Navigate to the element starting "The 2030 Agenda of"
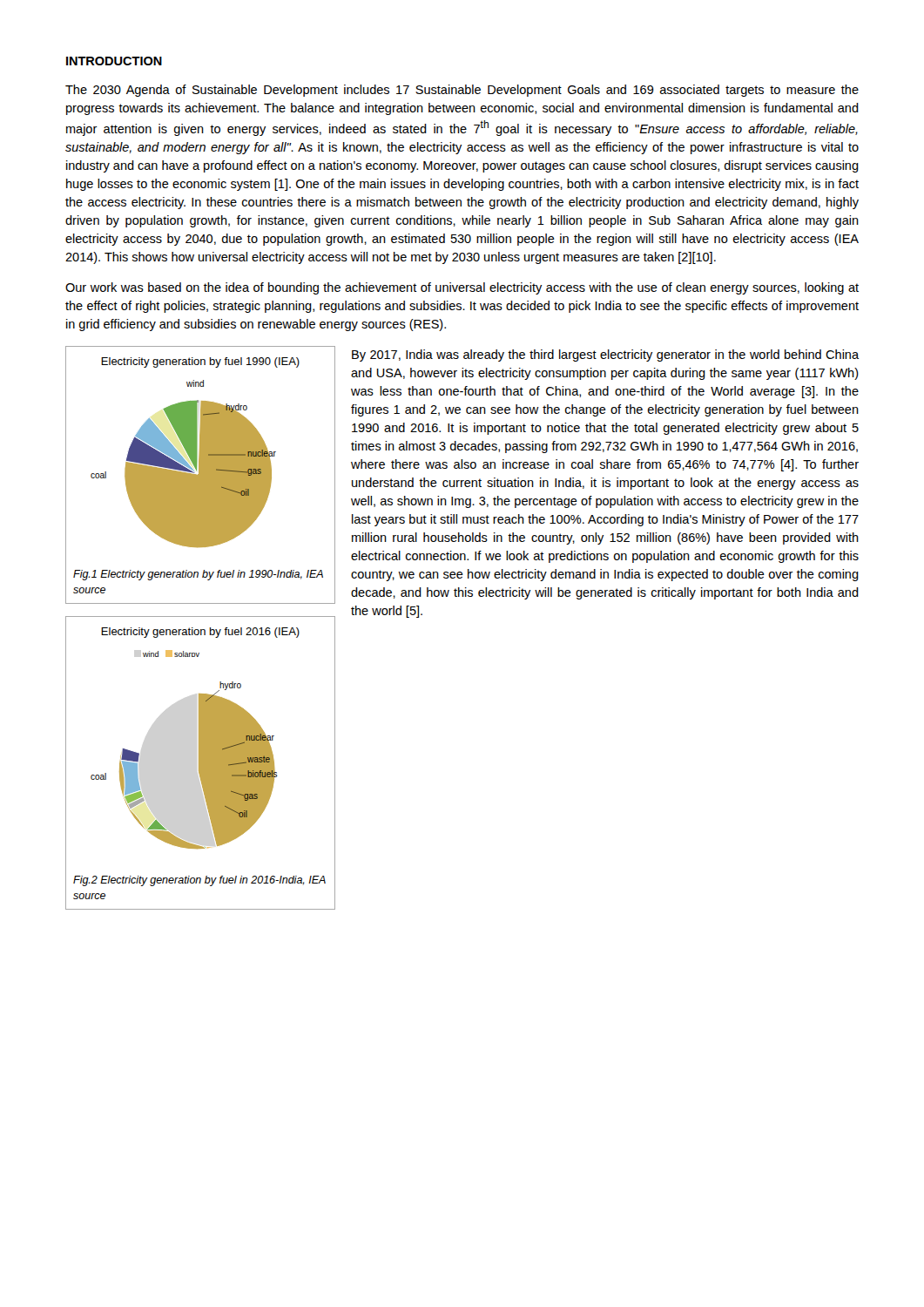The height and width of the screenshot is (1307, 924). tap(462, 173)
